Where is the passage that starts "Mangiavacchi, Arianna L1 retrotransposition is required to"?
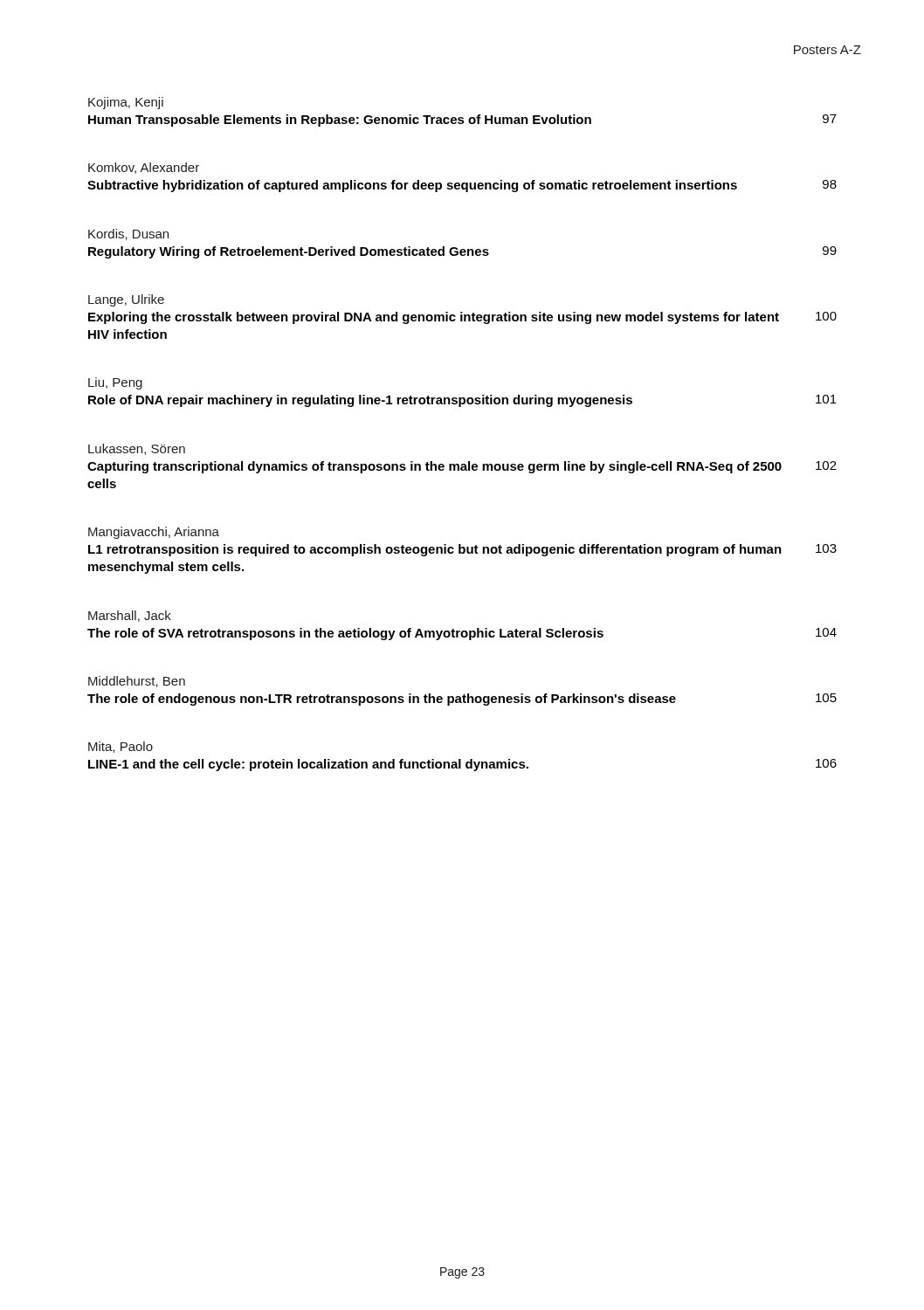This screenshot has height=1310, width=924. coord(462,550)
